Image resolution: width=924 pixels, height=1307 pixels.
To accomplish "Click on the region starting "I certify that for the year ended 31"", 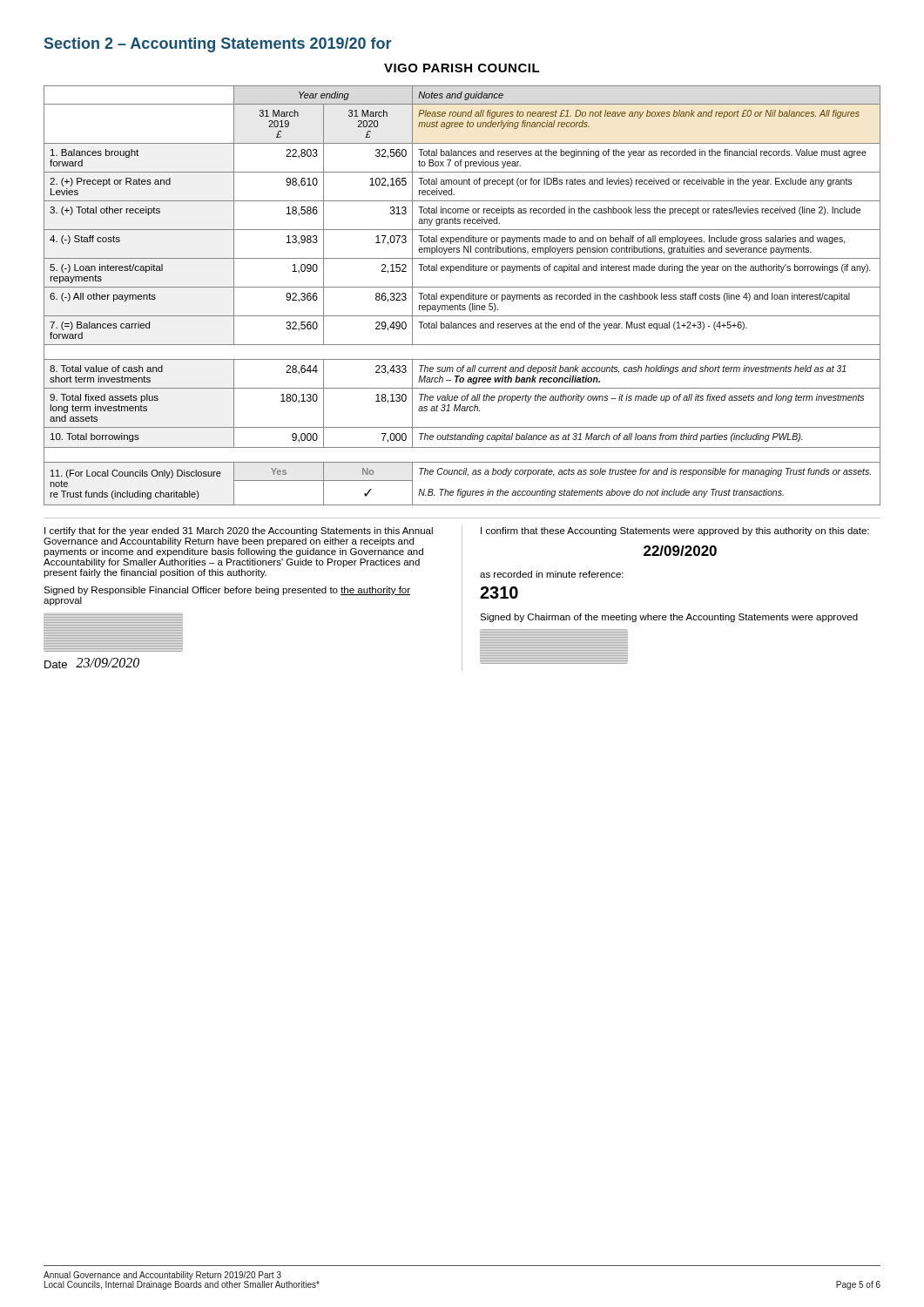I will click(244, 598).
